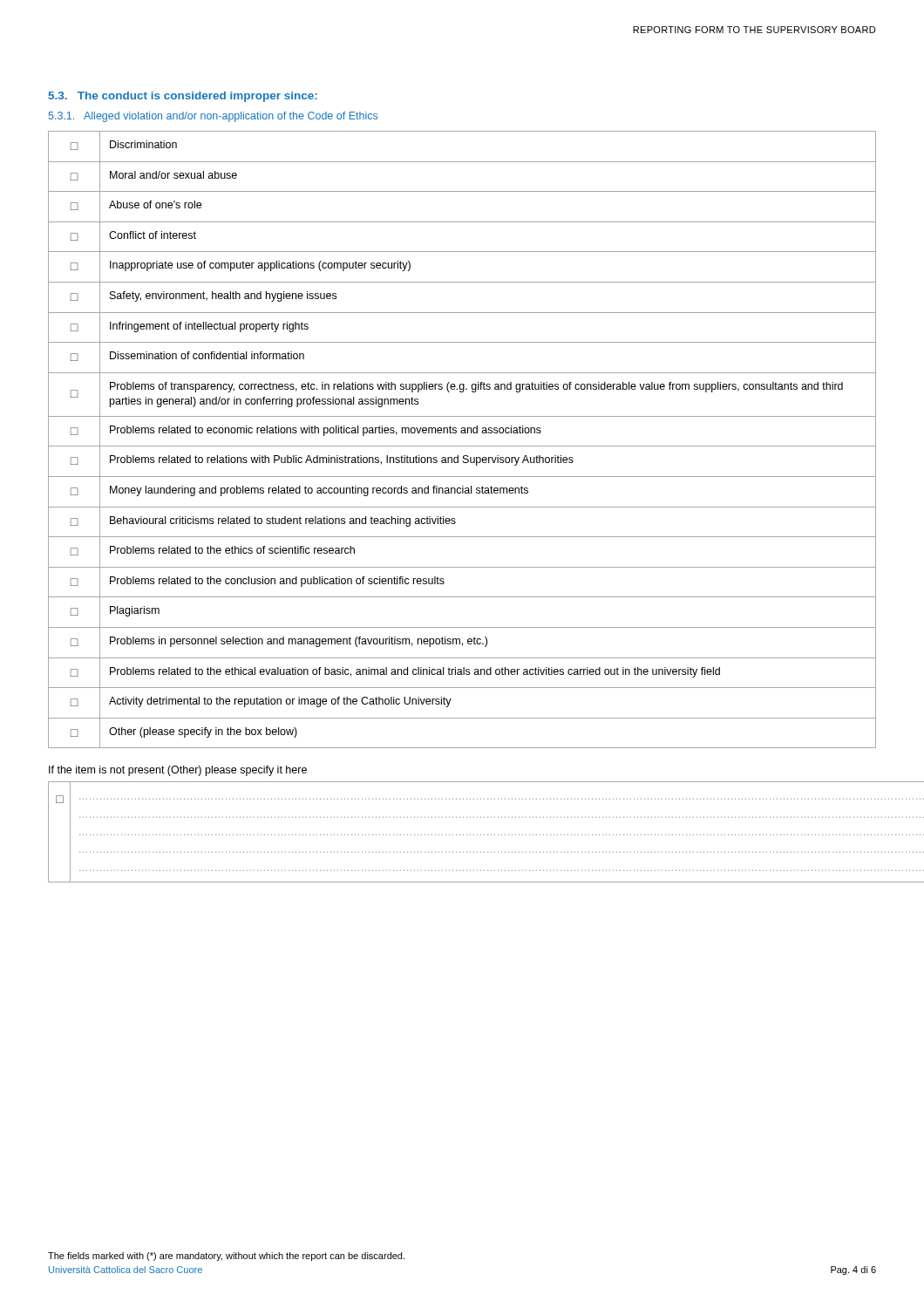Click the section header that begins "5.3.1. Alleged violation and/or non-application of the"

(x=213, y=116)
